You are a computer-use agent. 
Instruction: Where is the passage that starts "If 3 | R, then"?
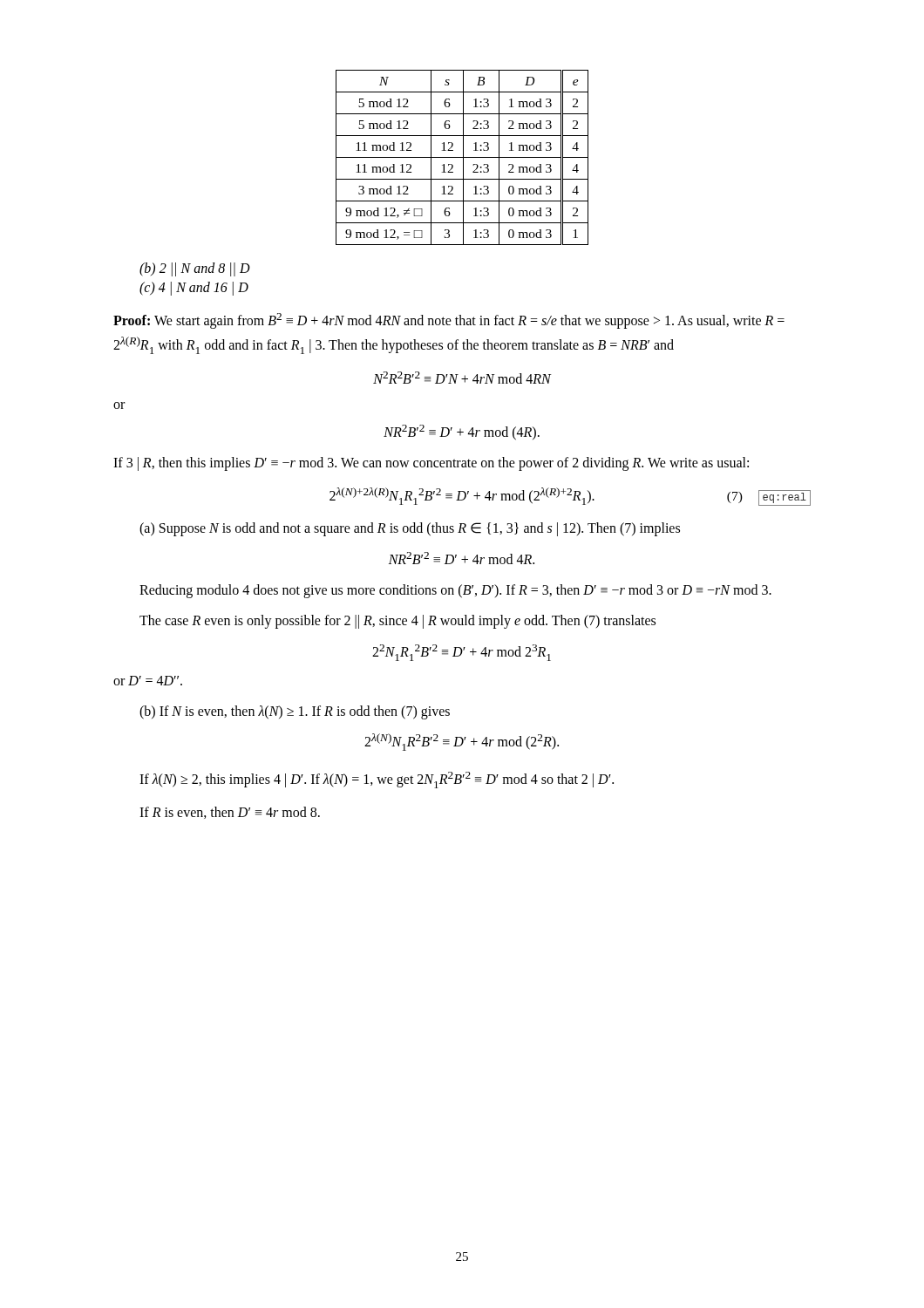coord(462,463)
